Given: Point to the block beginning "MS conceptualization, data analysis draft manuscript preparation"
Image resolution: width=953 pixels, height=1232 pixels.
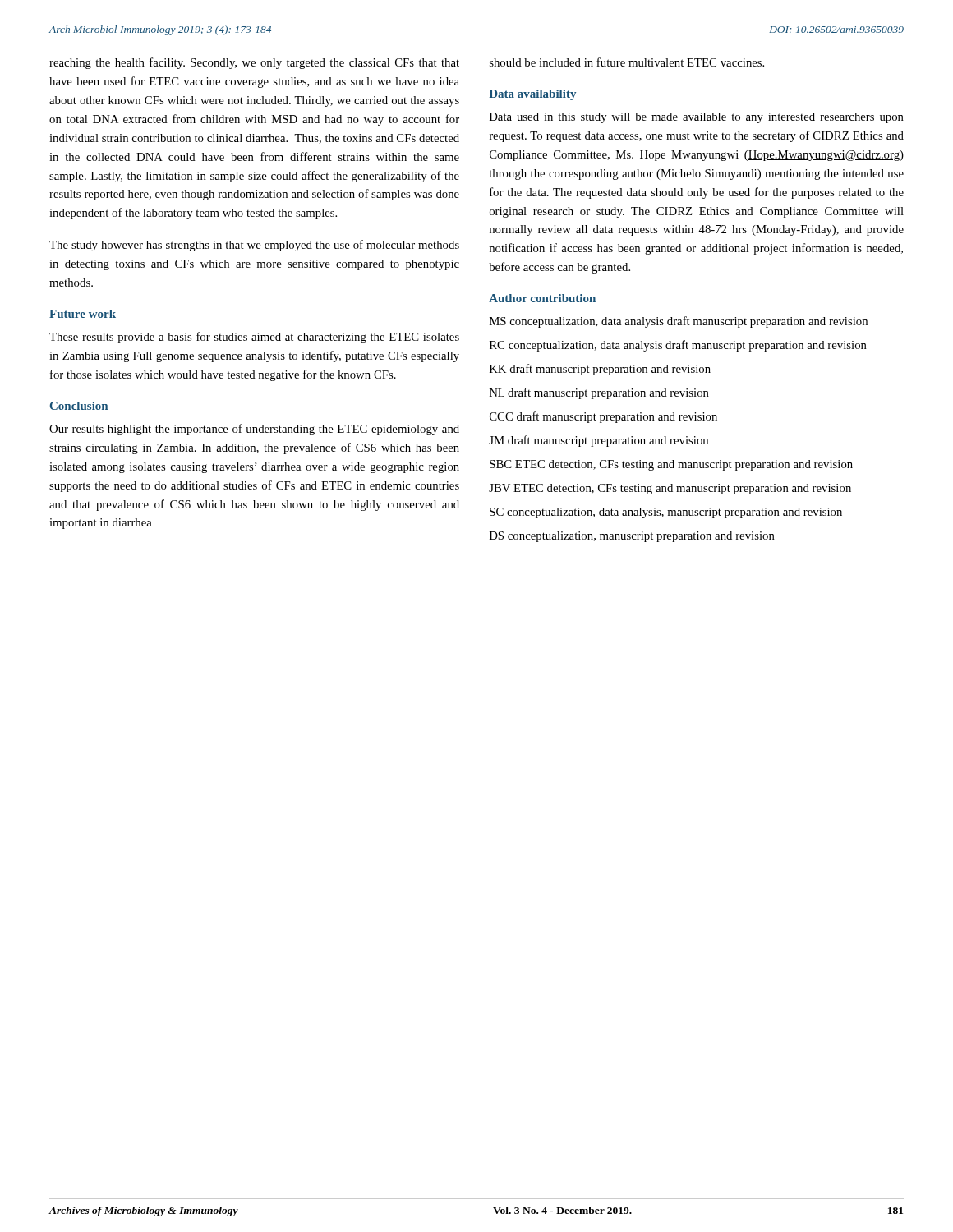Looking at the screenshot, I should 679,321.
